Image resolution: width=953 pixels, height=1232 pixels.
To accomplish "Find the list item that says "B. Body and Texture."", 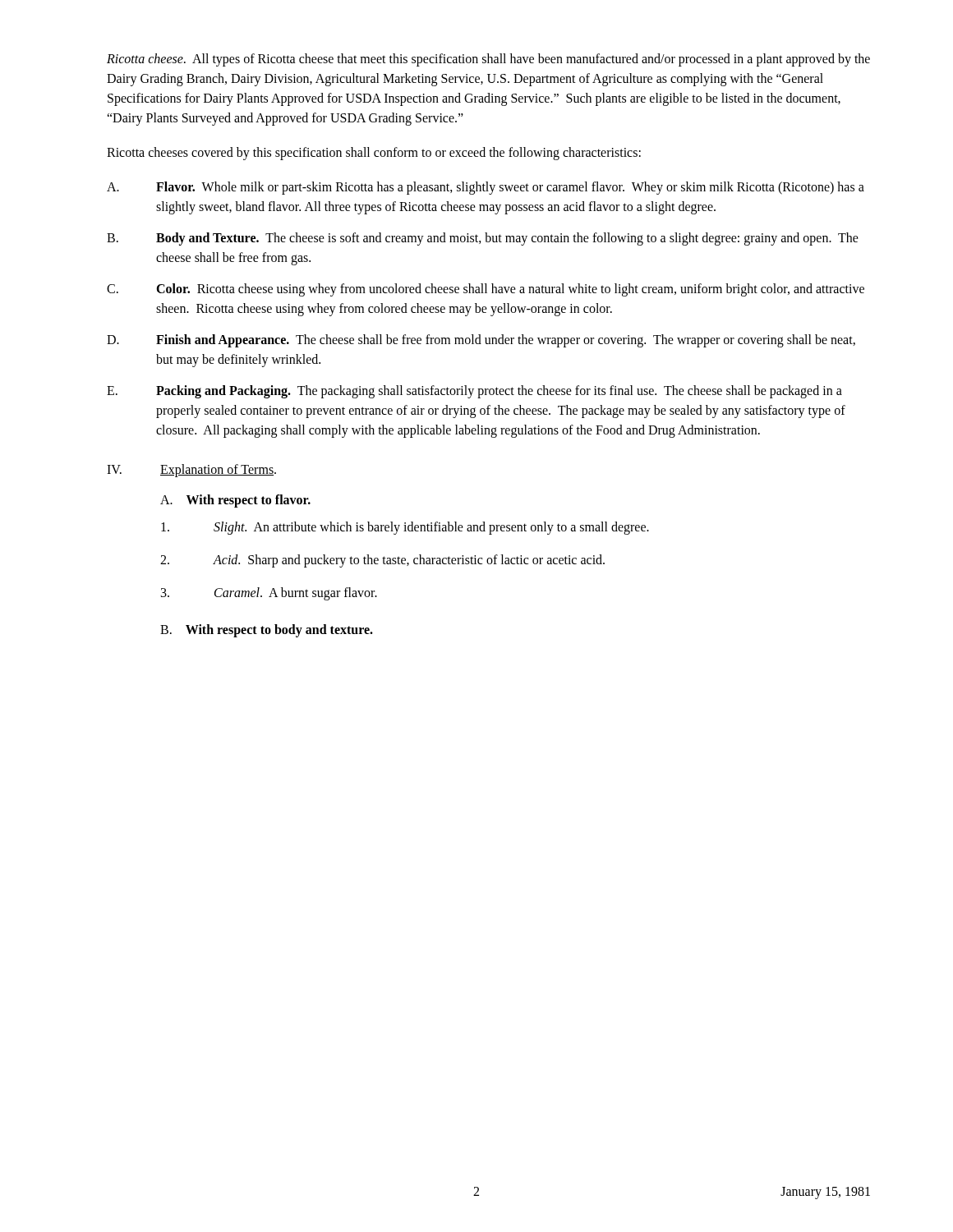I will point(489,248).
